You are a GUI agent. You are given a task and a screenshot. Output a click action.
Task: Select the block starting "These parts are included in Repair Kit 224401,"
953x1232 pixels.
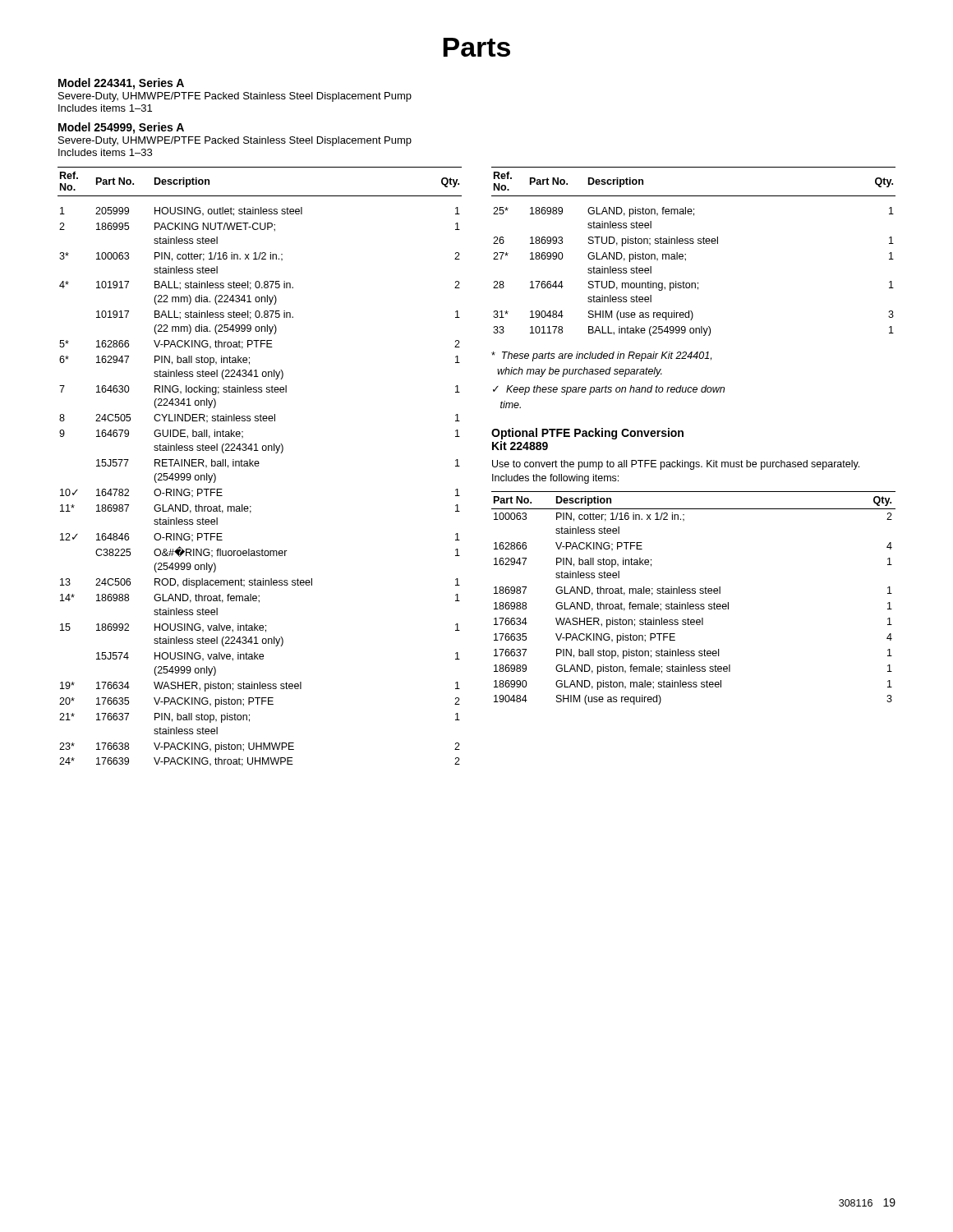coord(602,363)
